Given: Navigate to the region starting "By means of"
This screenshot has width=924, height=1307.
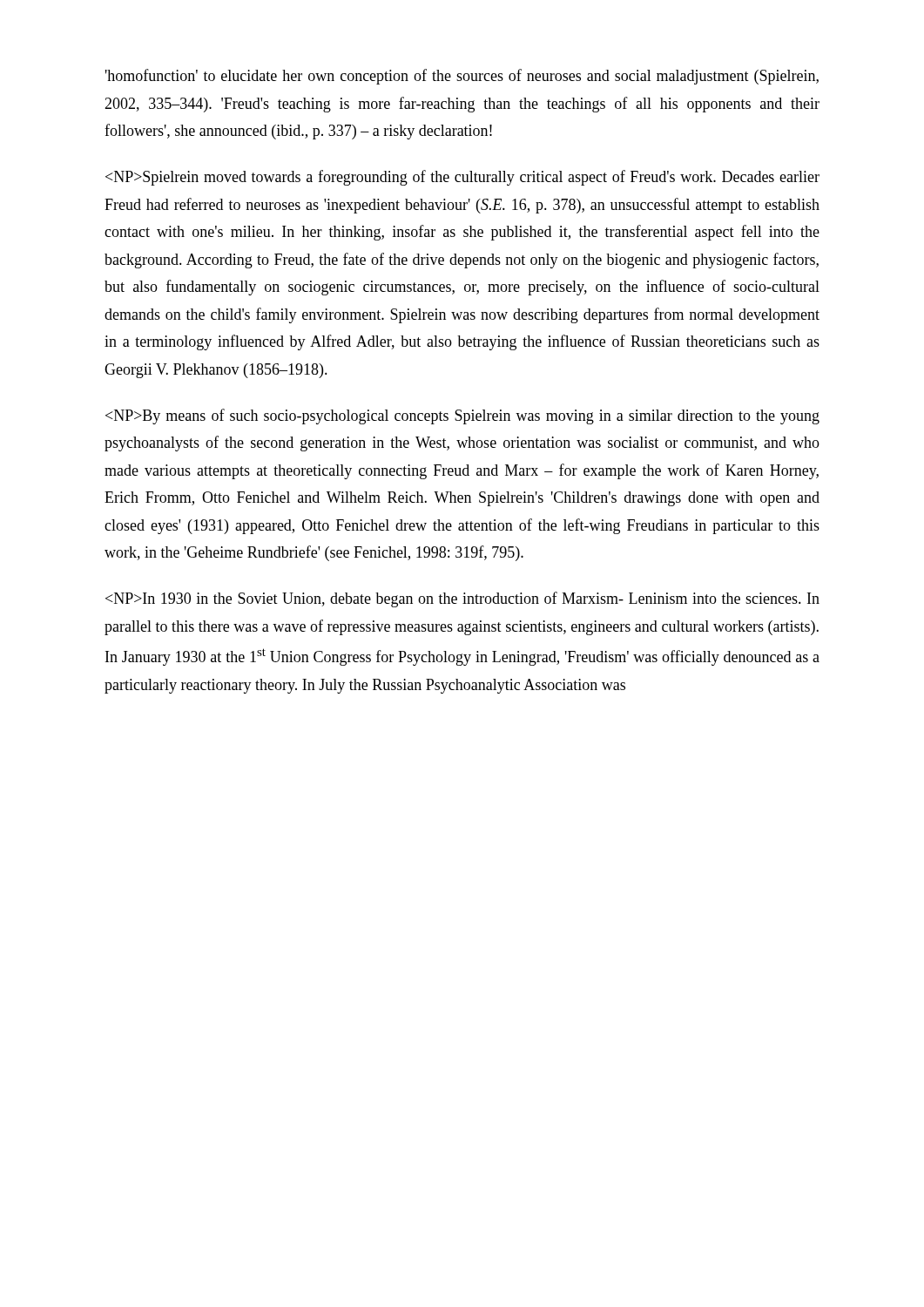Looking at the screenshot, I should coord(462,484).
